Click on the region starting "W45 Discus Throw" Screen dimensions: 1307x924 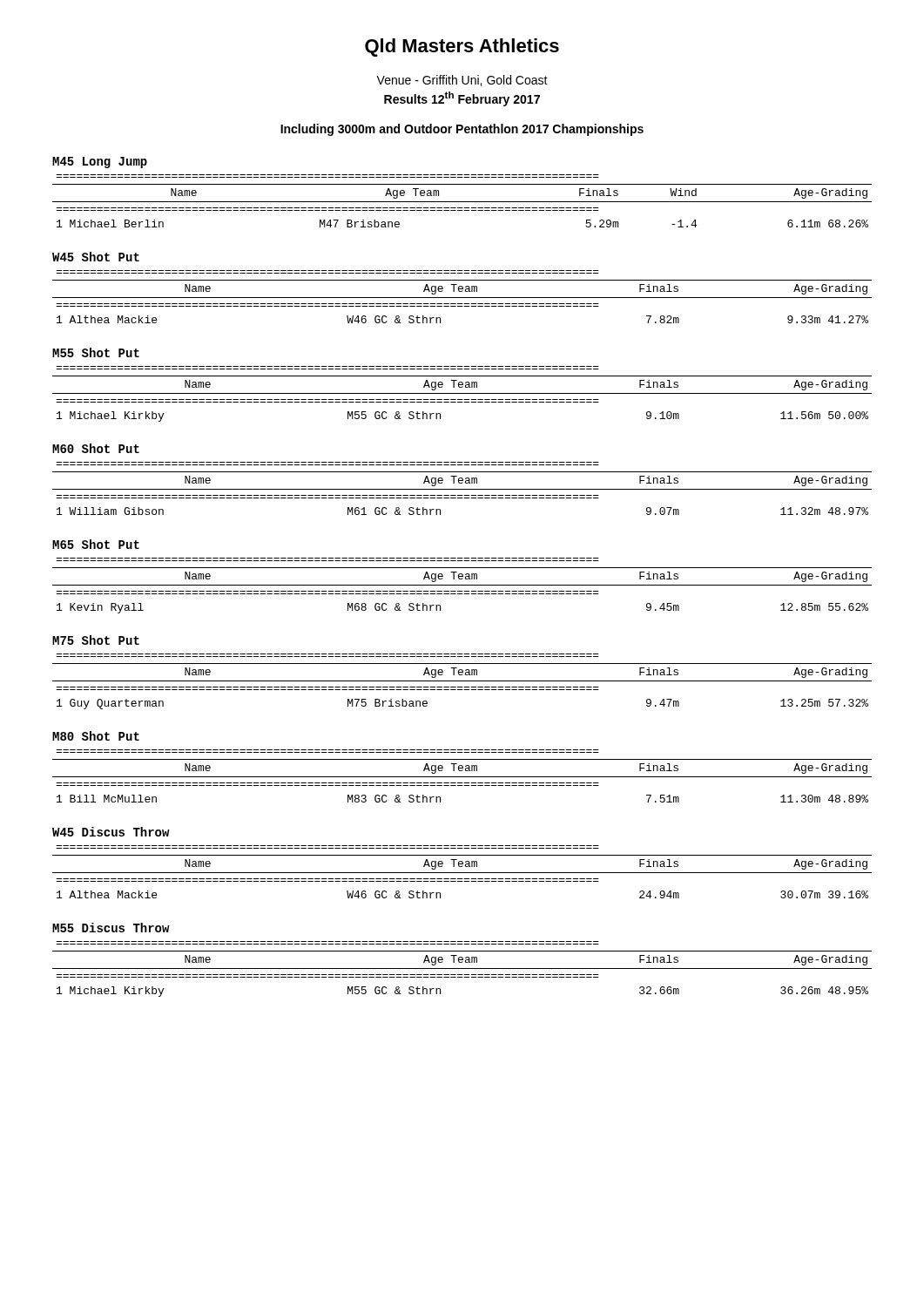click(x=111, y=833)
